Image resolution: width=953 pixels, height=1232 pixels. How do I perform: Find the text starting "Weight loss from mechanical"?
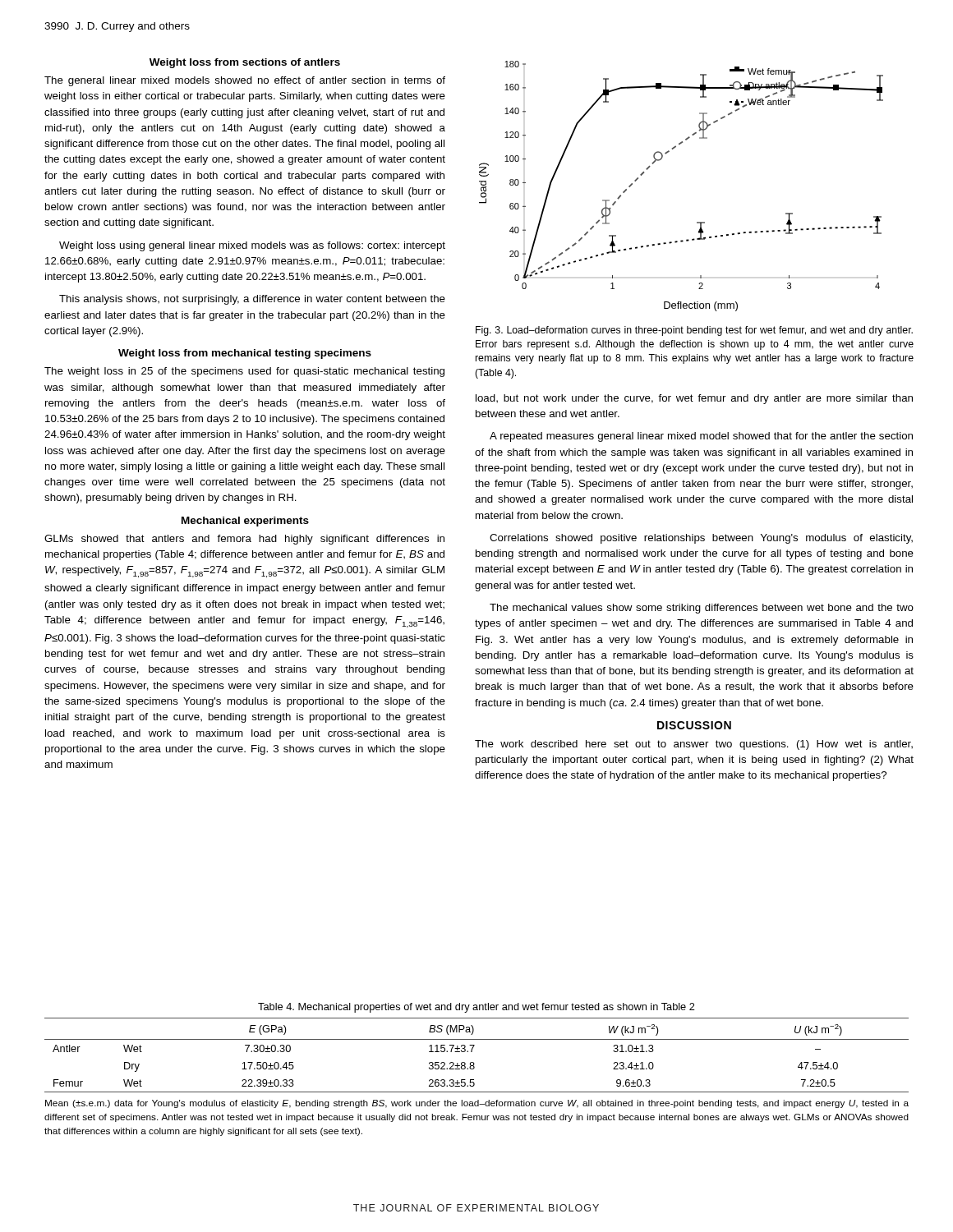click(245, 353)
